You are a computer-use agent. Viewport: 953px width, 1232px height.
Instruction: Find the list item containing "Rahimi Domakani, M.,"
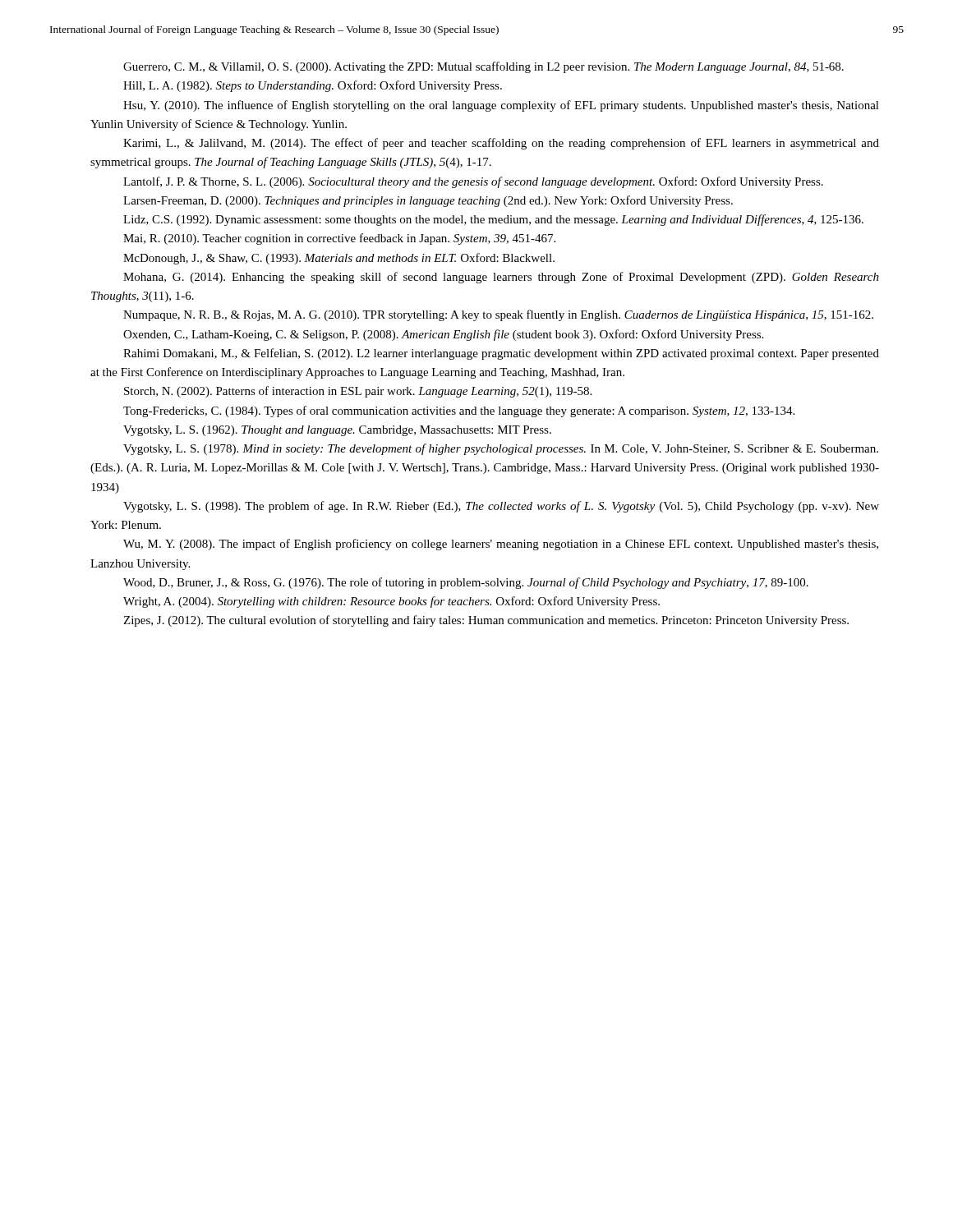[x=485, y=363]
